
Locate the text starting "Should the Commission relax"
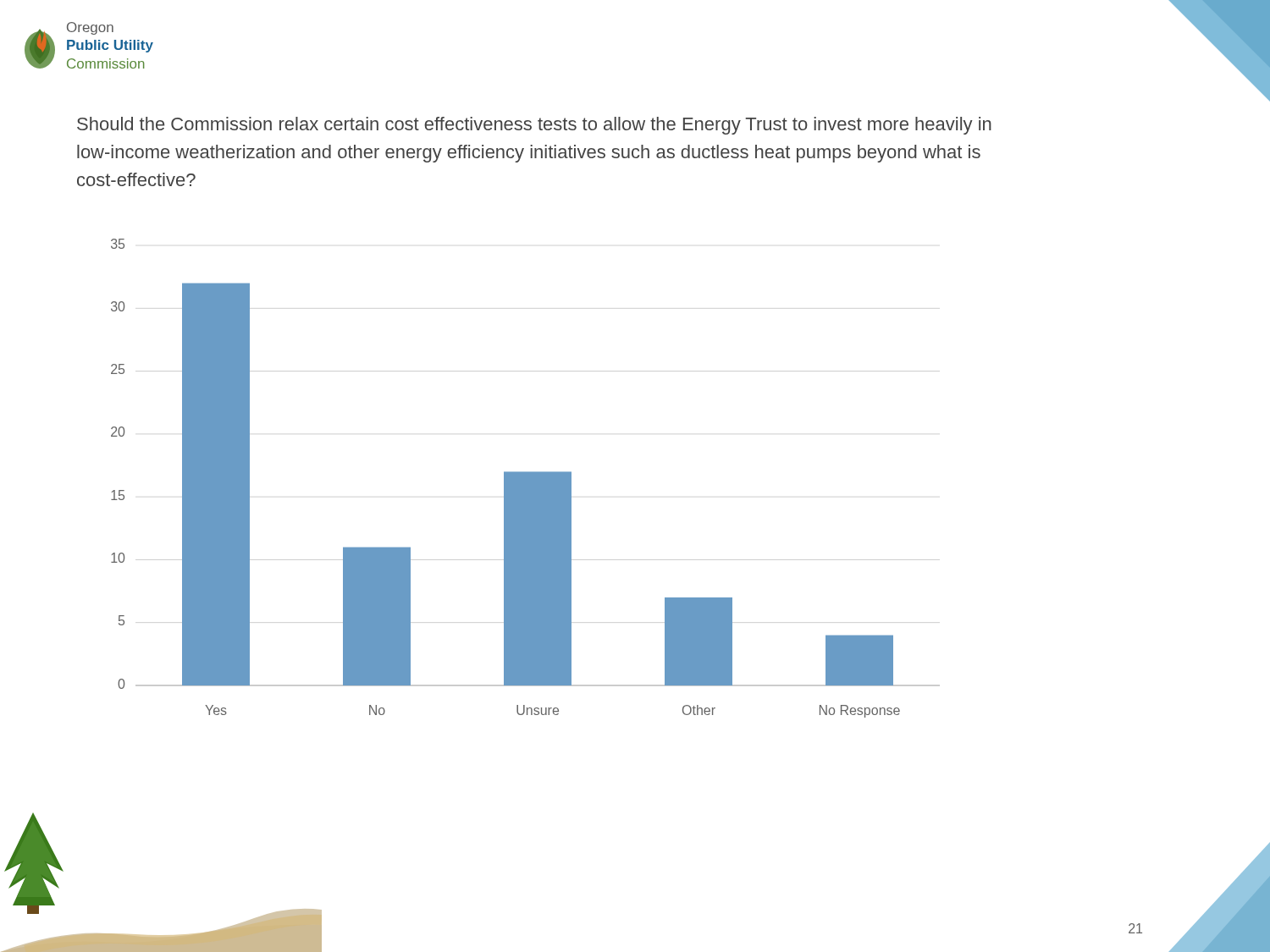(x=534, y=152)
